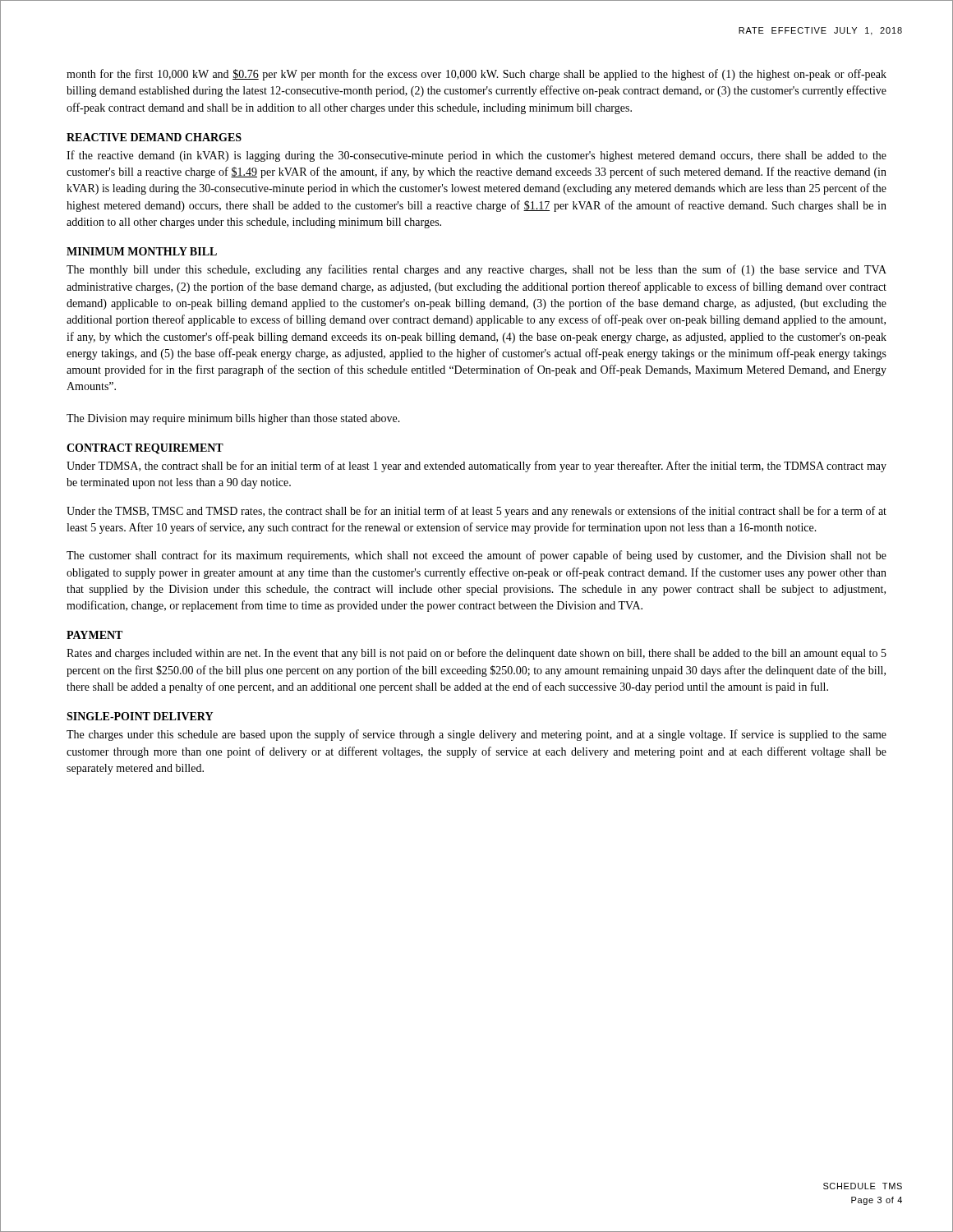The width and height of the screenshot is (953, 1232).
Task: Select the text starting "REACTIVE DEMAND CHARGES"
Action: pos(154,137)
